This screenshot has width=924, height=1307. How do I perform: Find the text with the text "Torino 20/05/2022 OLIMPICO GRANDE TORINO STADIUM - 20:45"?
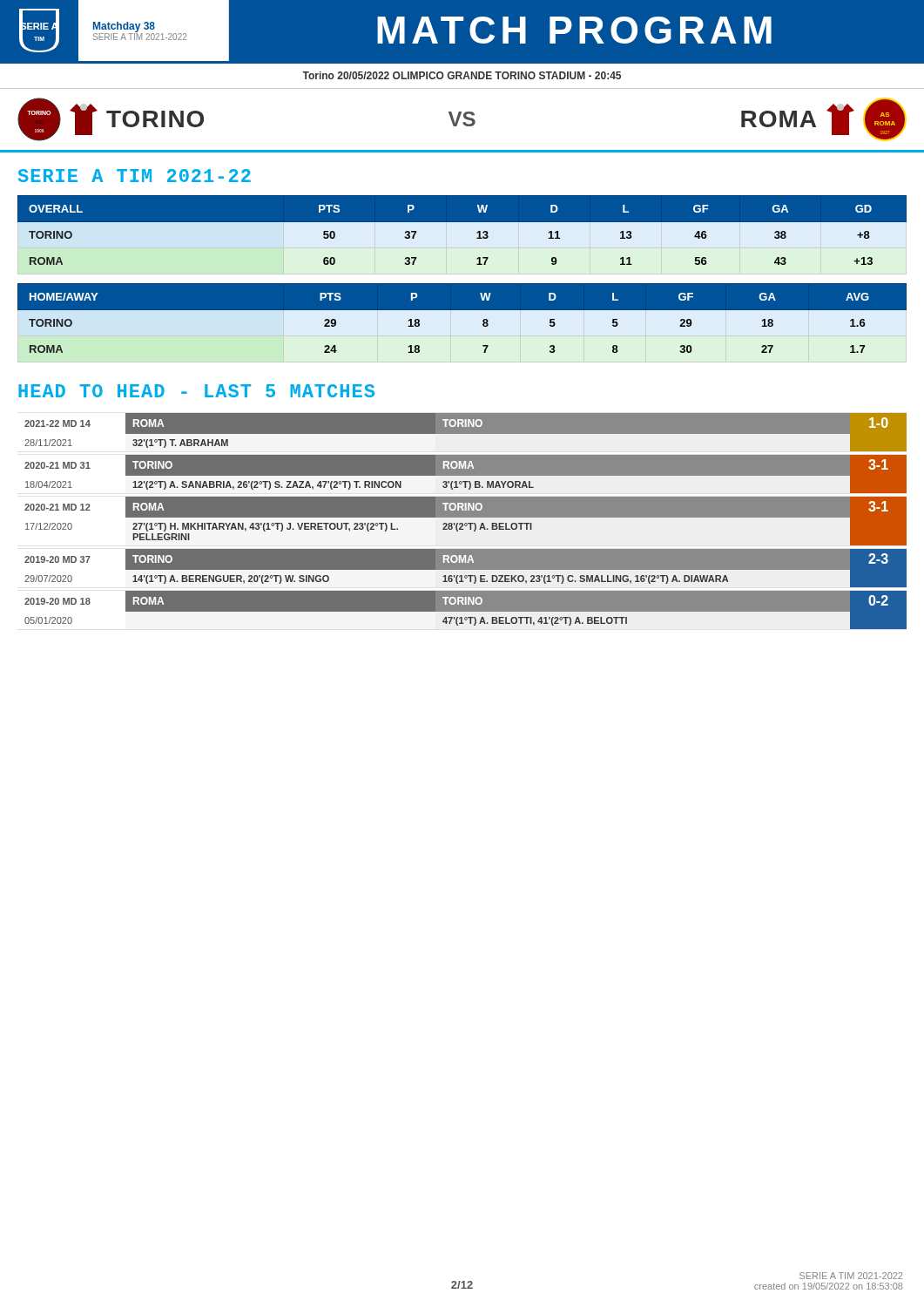click(462, 76)
